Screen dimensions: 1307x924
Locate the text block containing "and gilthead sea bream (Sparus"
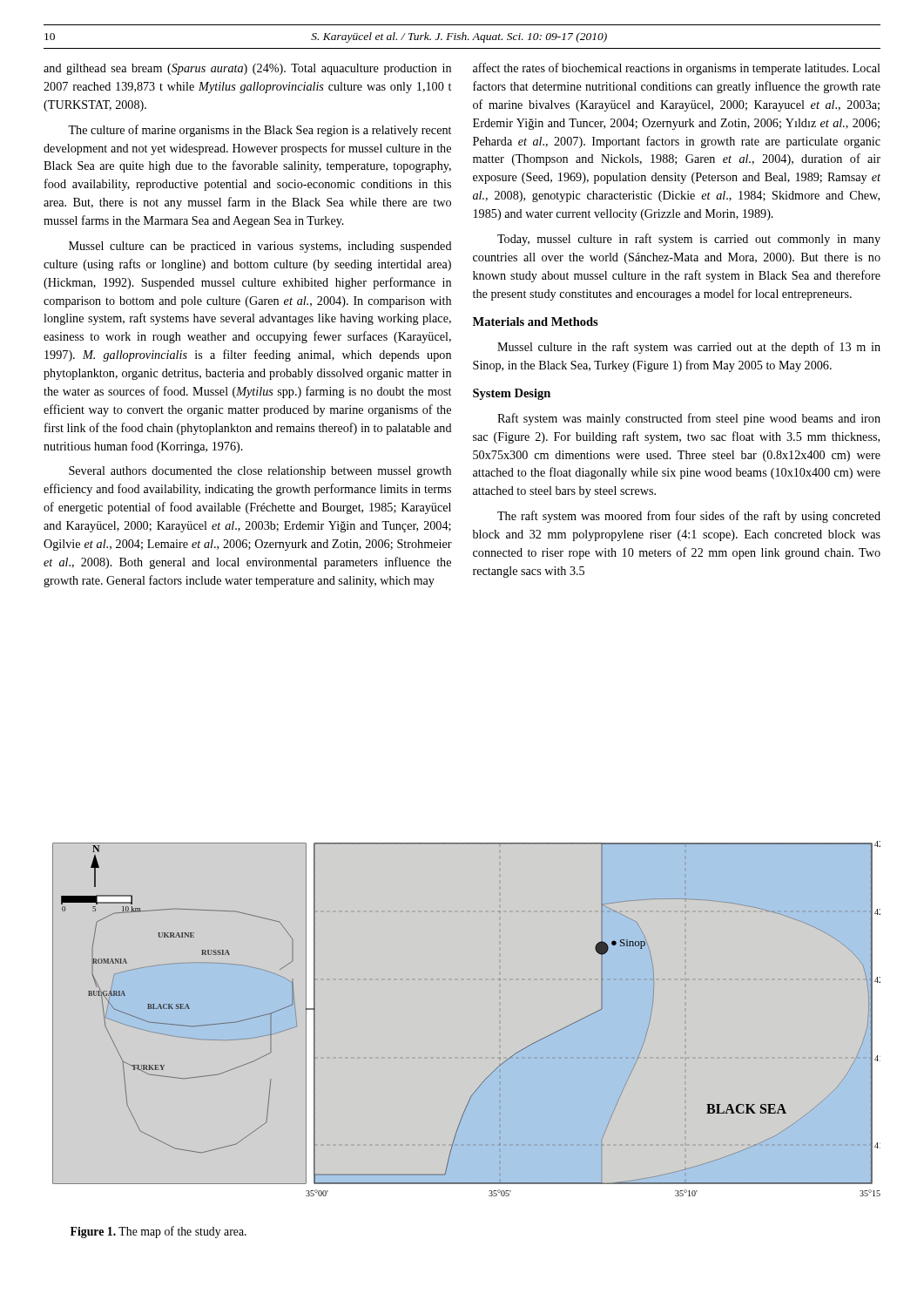click(248, 86)
